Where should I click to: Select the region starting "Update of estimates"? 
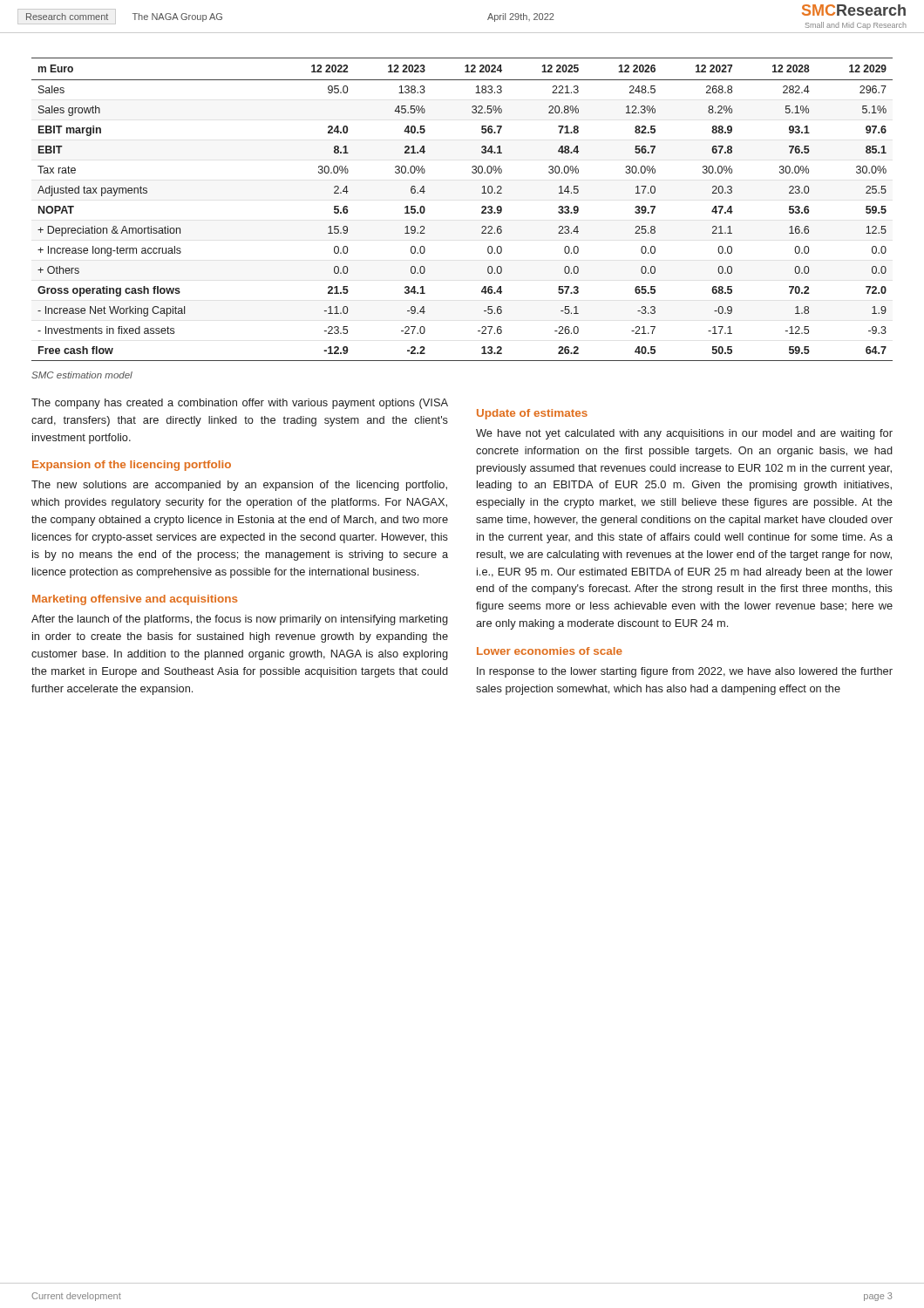click(532, 413)
